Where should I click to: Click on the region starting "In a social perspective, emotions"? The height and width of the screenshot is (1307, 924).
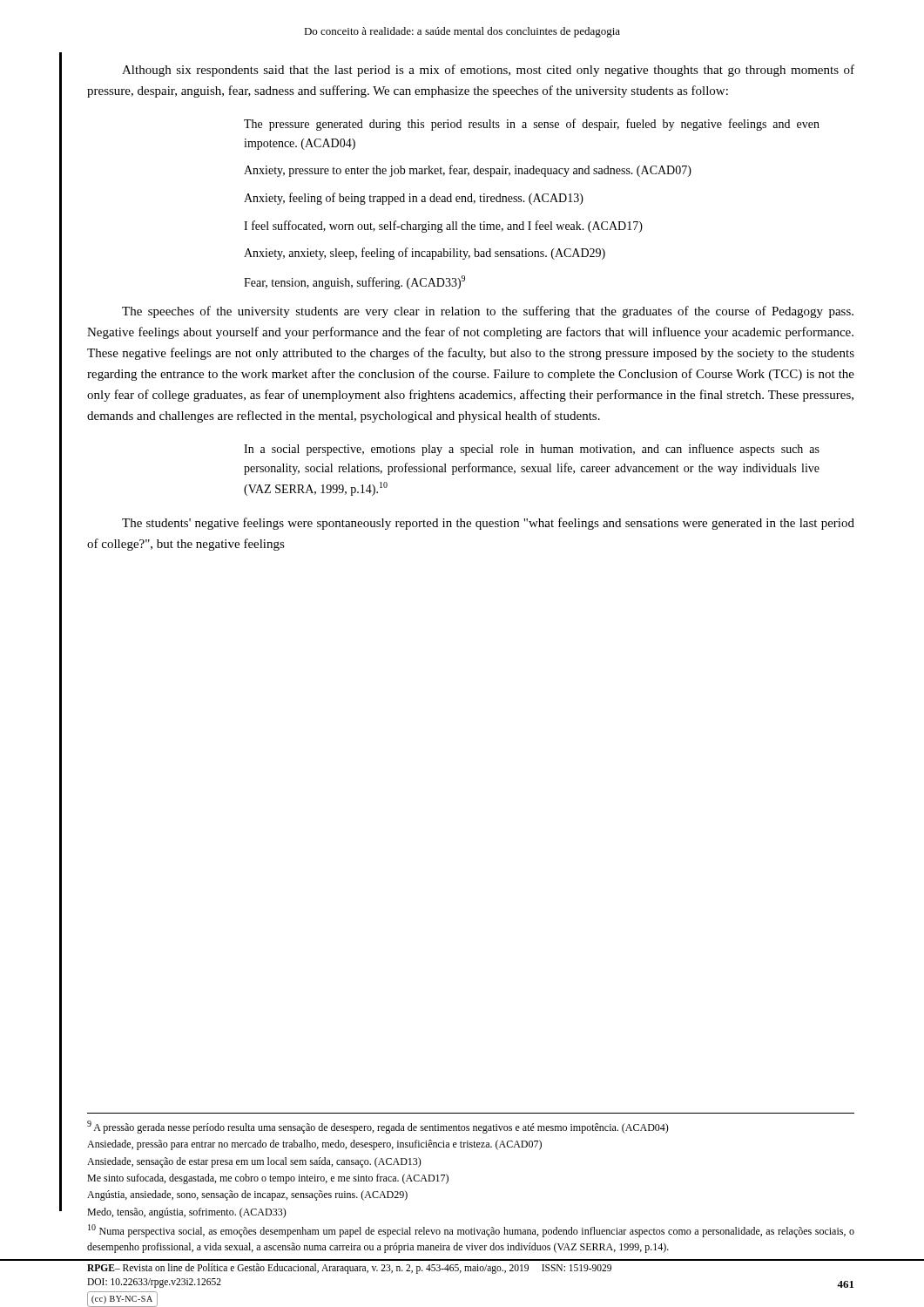532,470
